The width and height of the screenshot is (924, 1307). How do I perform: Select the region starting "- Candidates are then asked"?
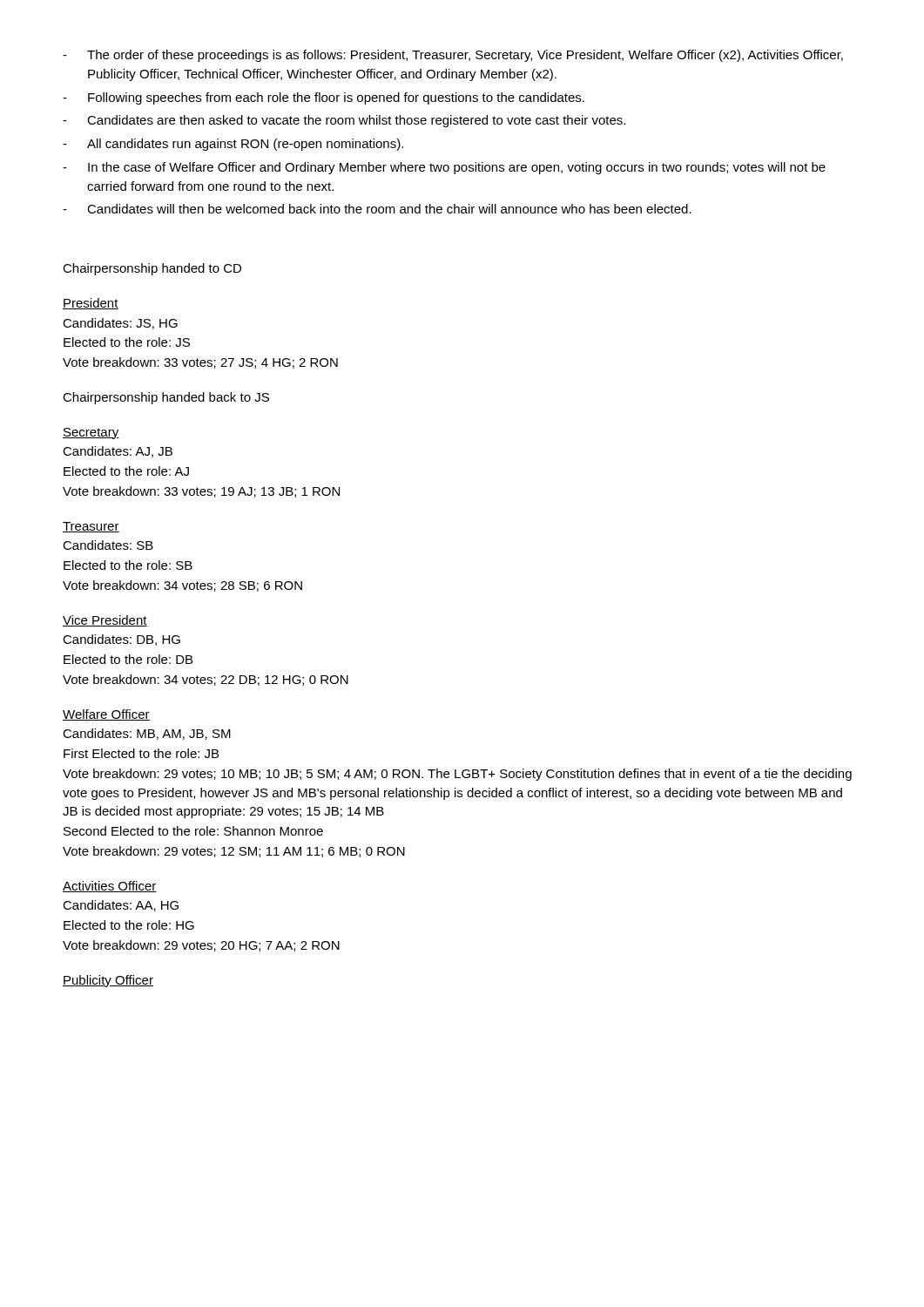point(462,120)
